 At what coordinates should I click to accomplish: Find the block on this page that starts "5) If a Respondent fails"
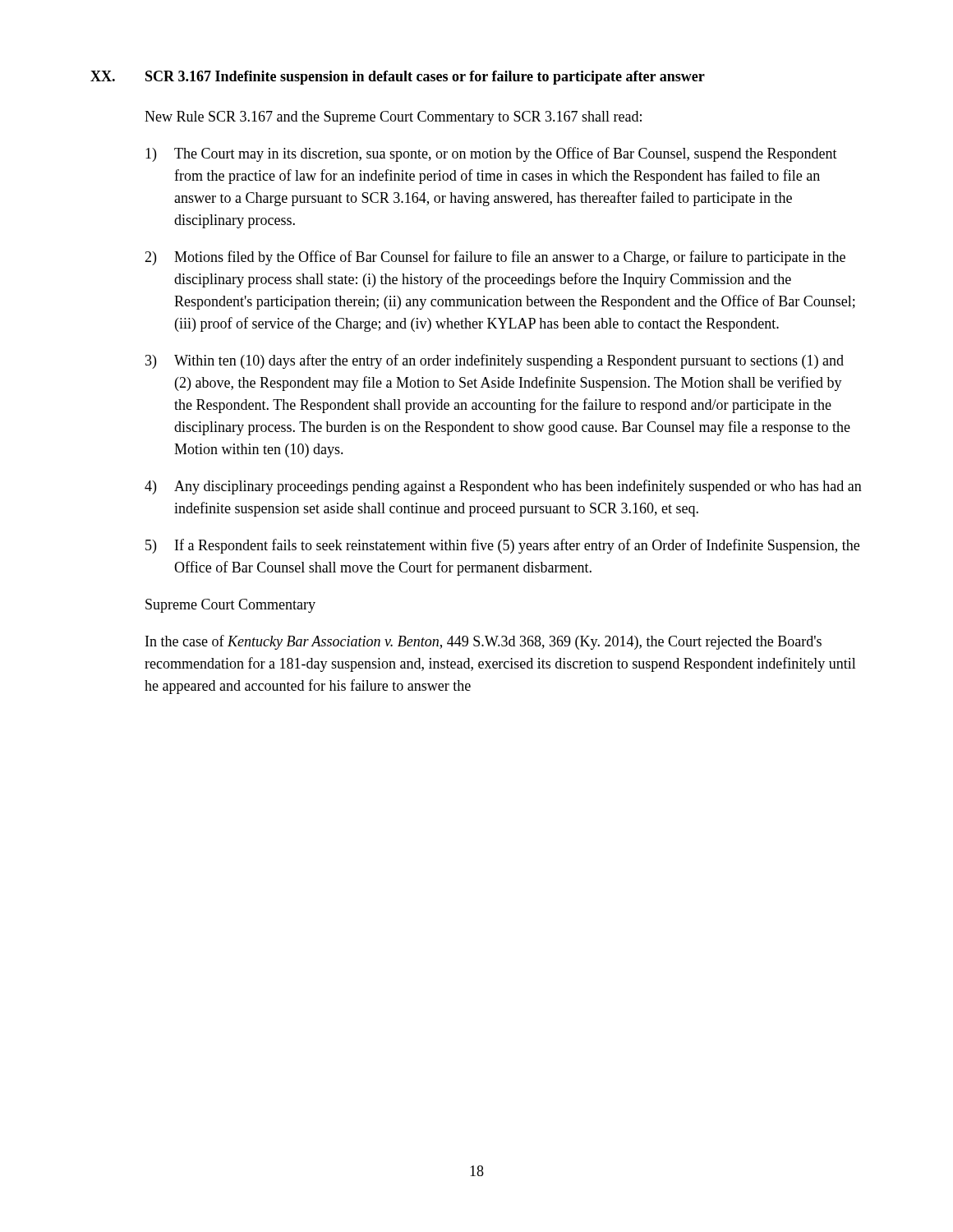[504, 557]
